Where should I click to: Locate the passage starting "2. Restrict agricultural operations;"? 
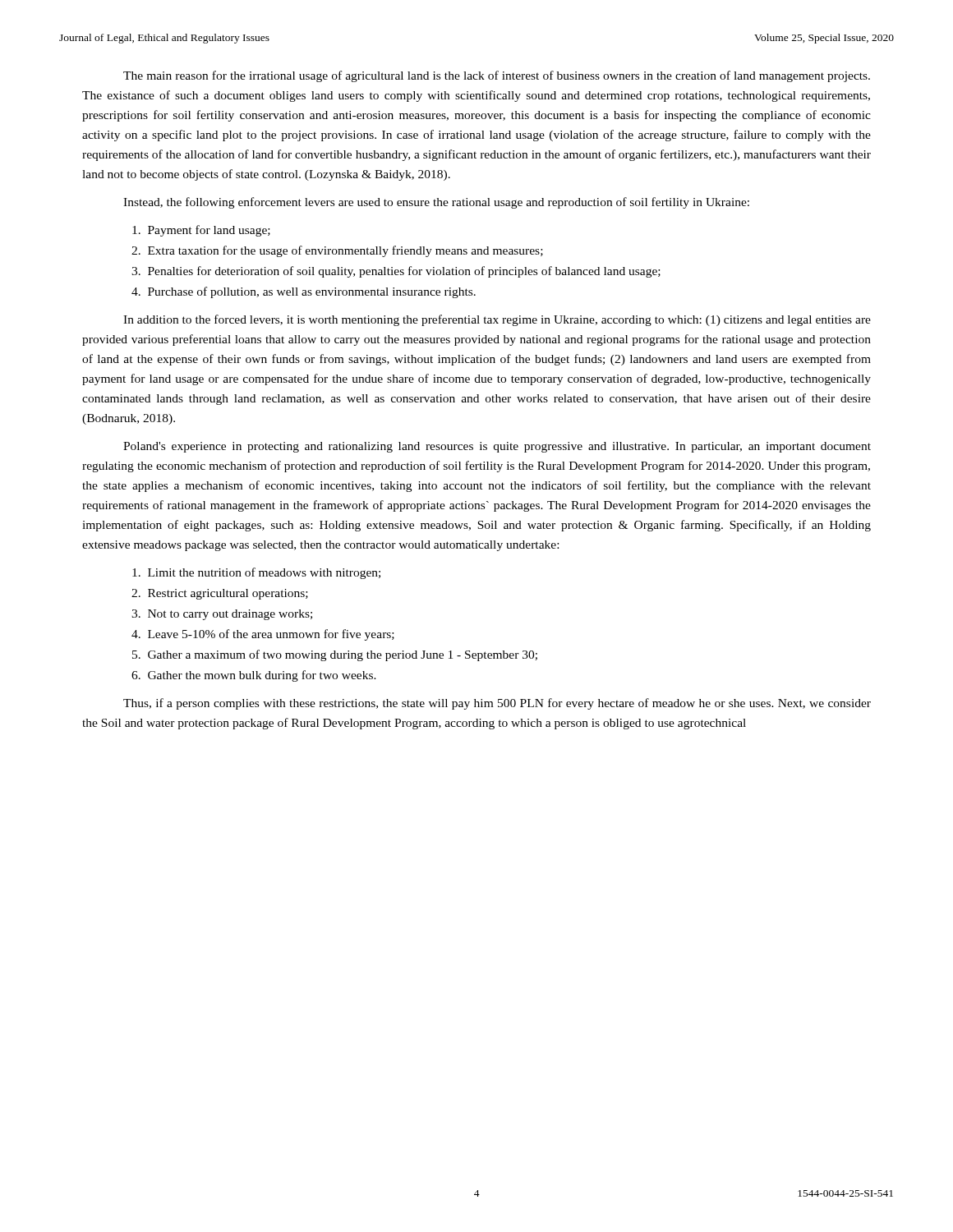tap(220, 593)
